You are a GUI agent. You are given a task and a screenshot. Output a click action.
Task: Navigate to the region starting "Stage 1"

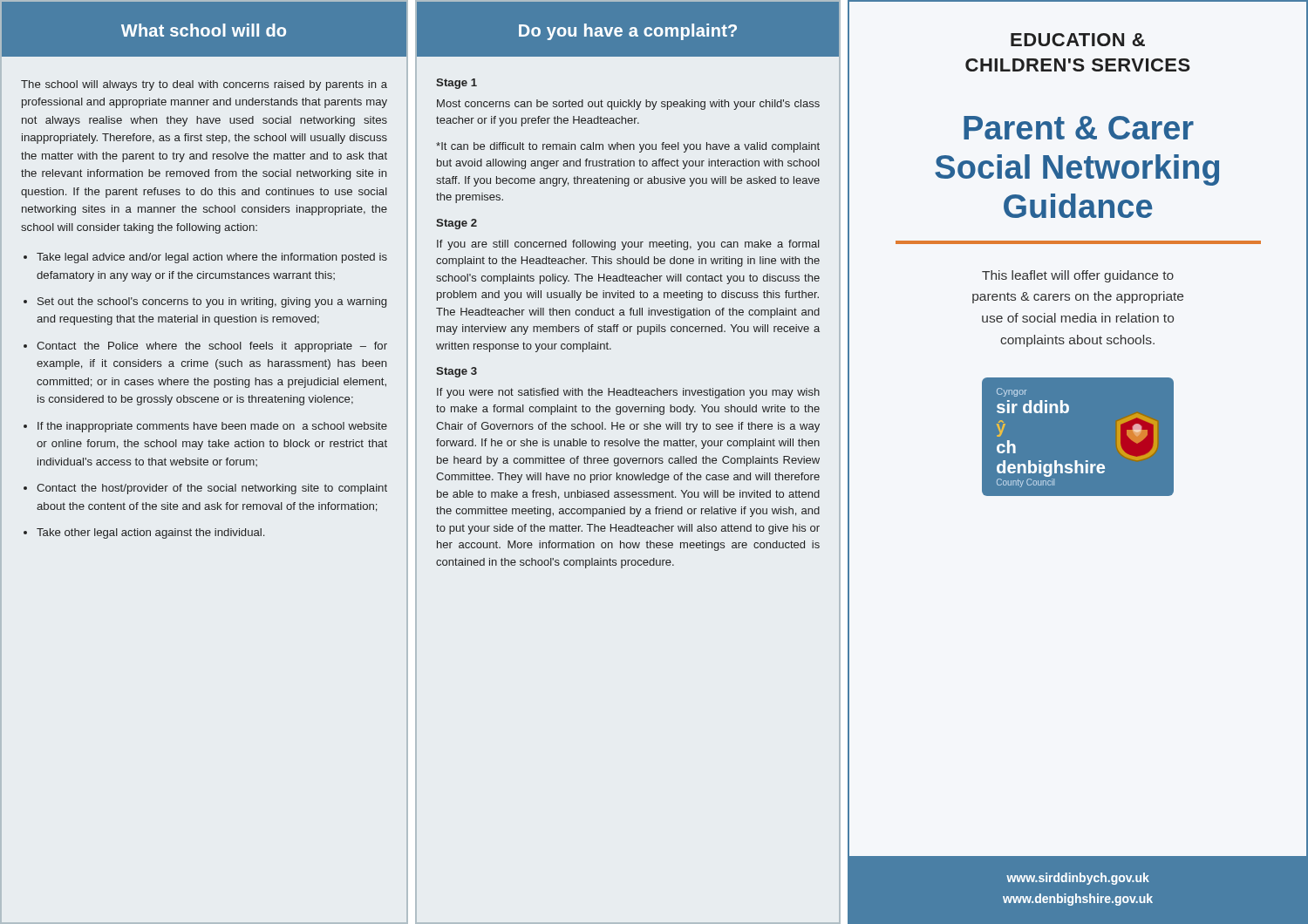(457, 82)
